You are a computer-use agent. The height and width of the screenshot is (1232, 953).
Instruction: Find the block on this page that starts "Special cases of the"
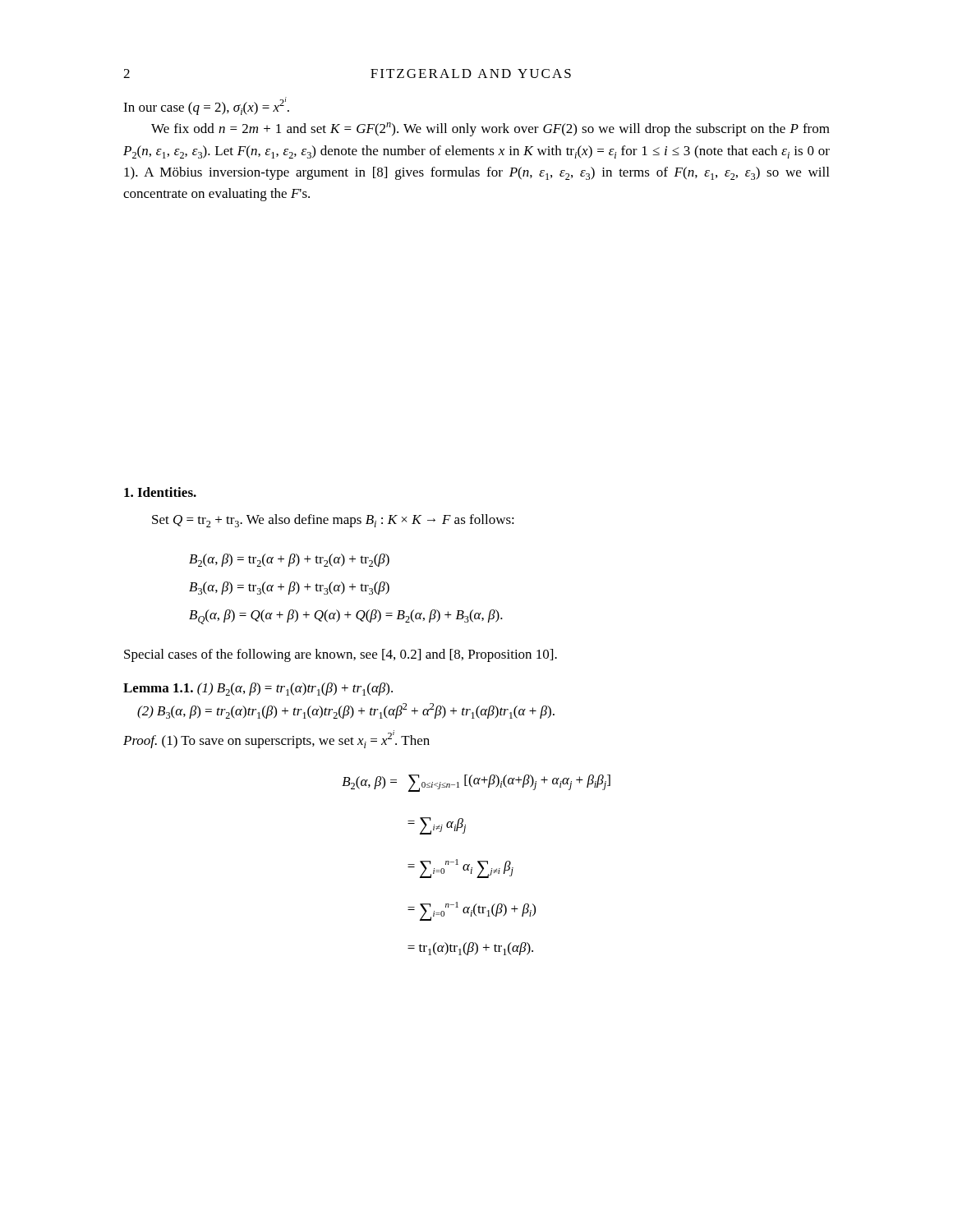340,654
